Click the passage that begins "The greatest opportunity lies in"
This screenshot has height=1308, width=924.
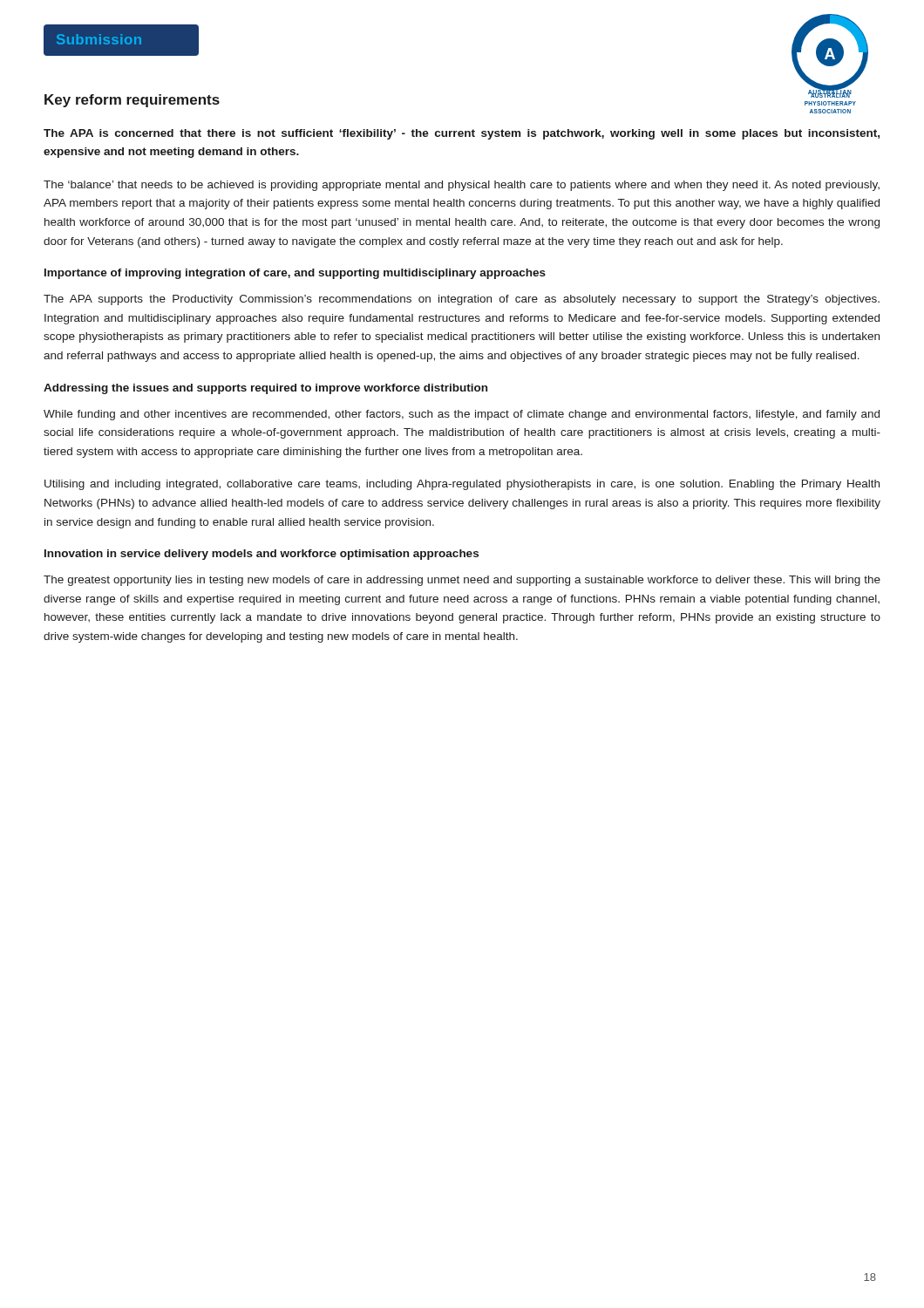[x=462, y=608]
